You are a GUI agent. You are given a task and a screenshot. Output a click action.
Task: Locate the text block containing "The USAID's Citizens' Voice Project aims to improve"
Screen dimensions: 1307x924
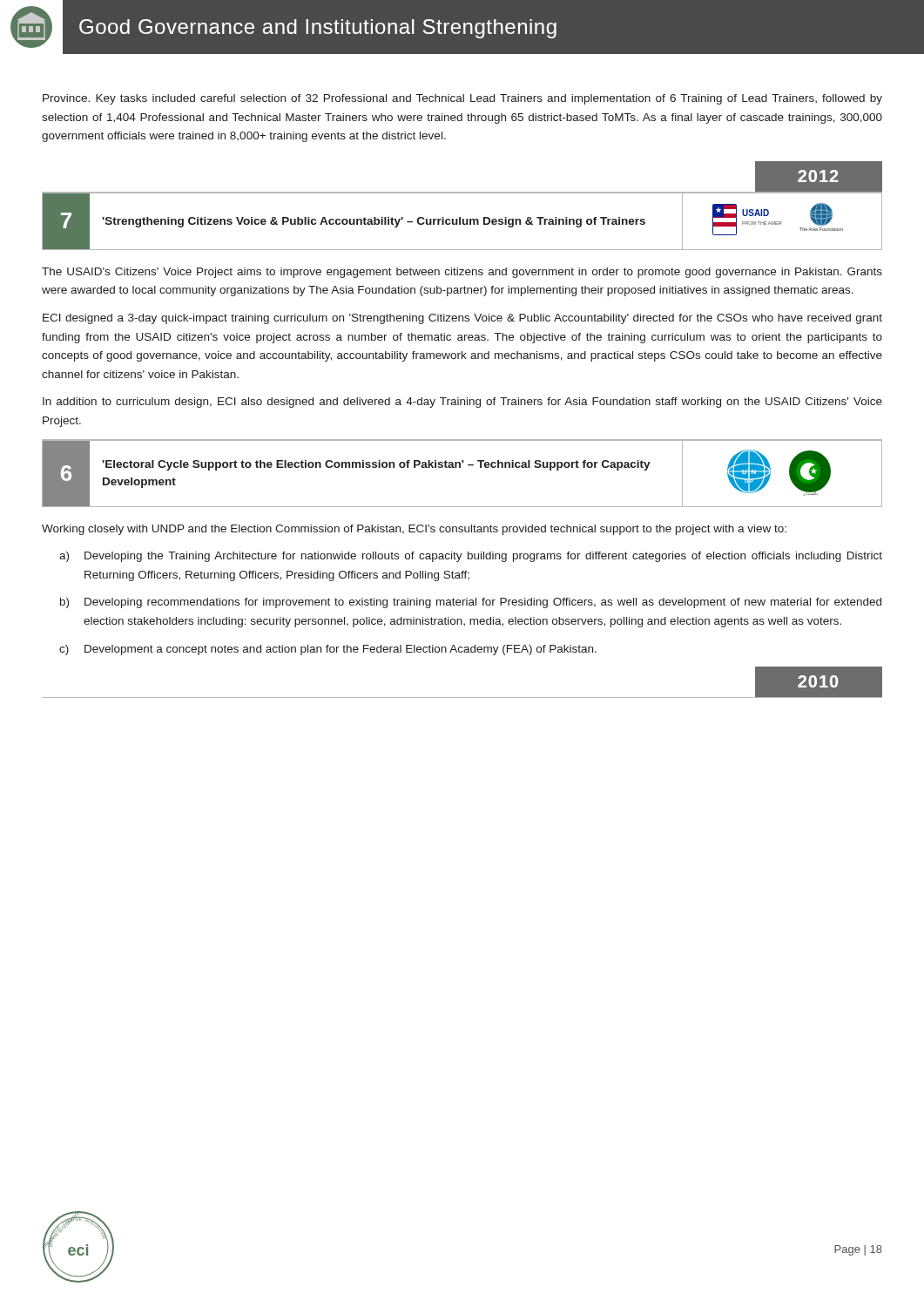[462, 281]
